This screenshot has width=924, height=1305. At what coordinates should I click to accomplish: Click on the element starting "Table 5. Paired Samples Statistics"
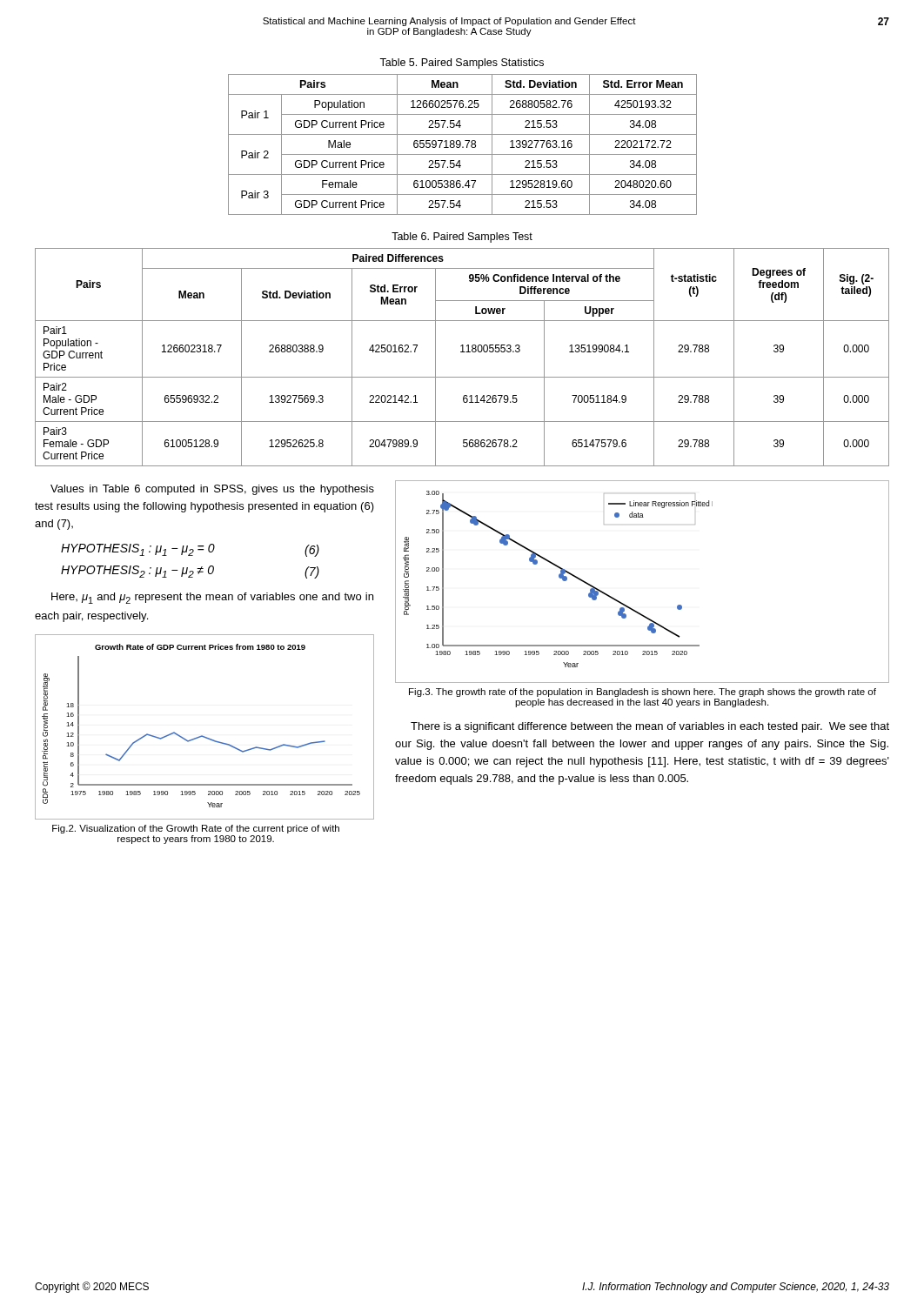[462, 63]
